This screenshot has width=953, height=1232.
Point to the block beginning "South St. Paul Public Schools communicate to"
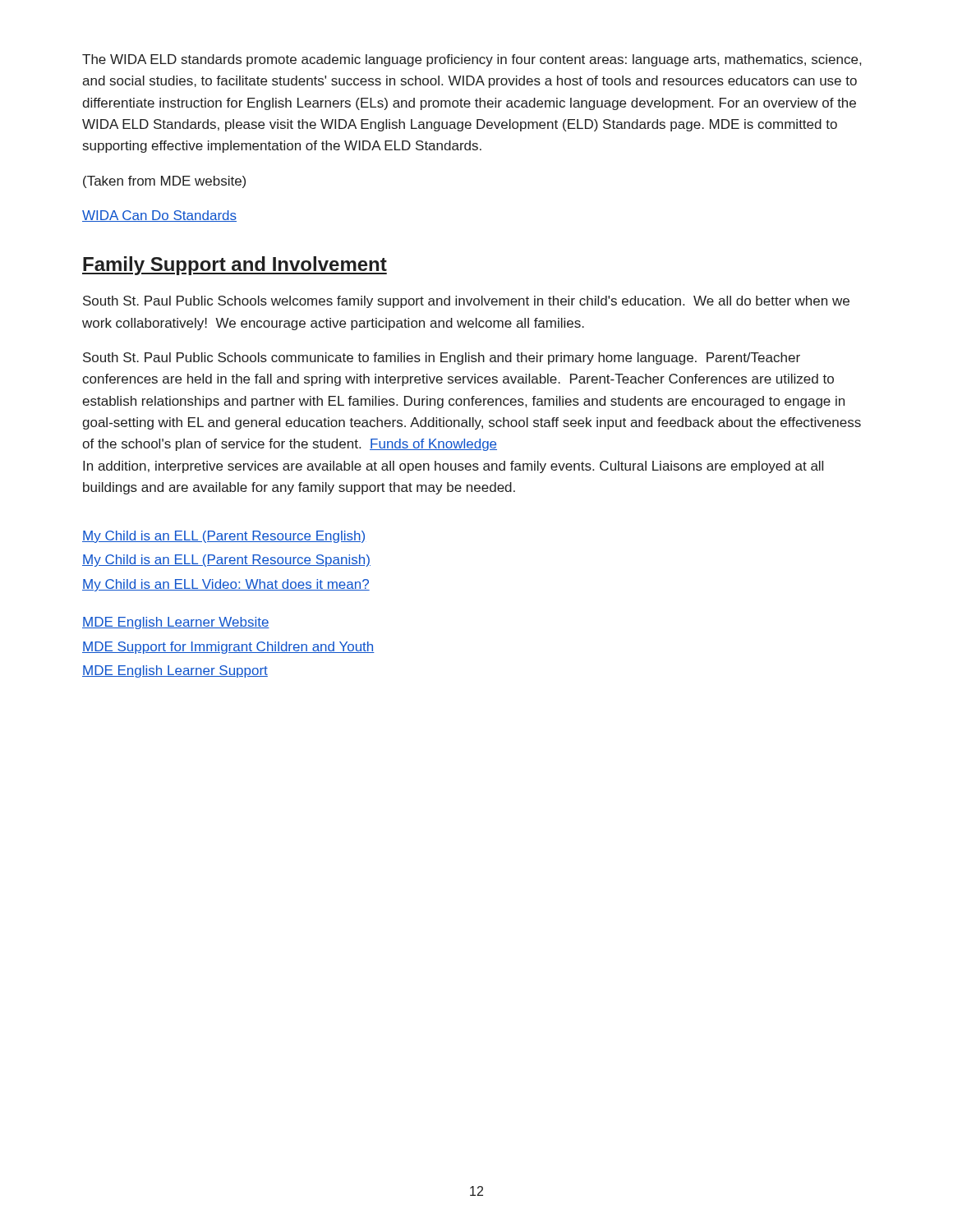point(472,423)
